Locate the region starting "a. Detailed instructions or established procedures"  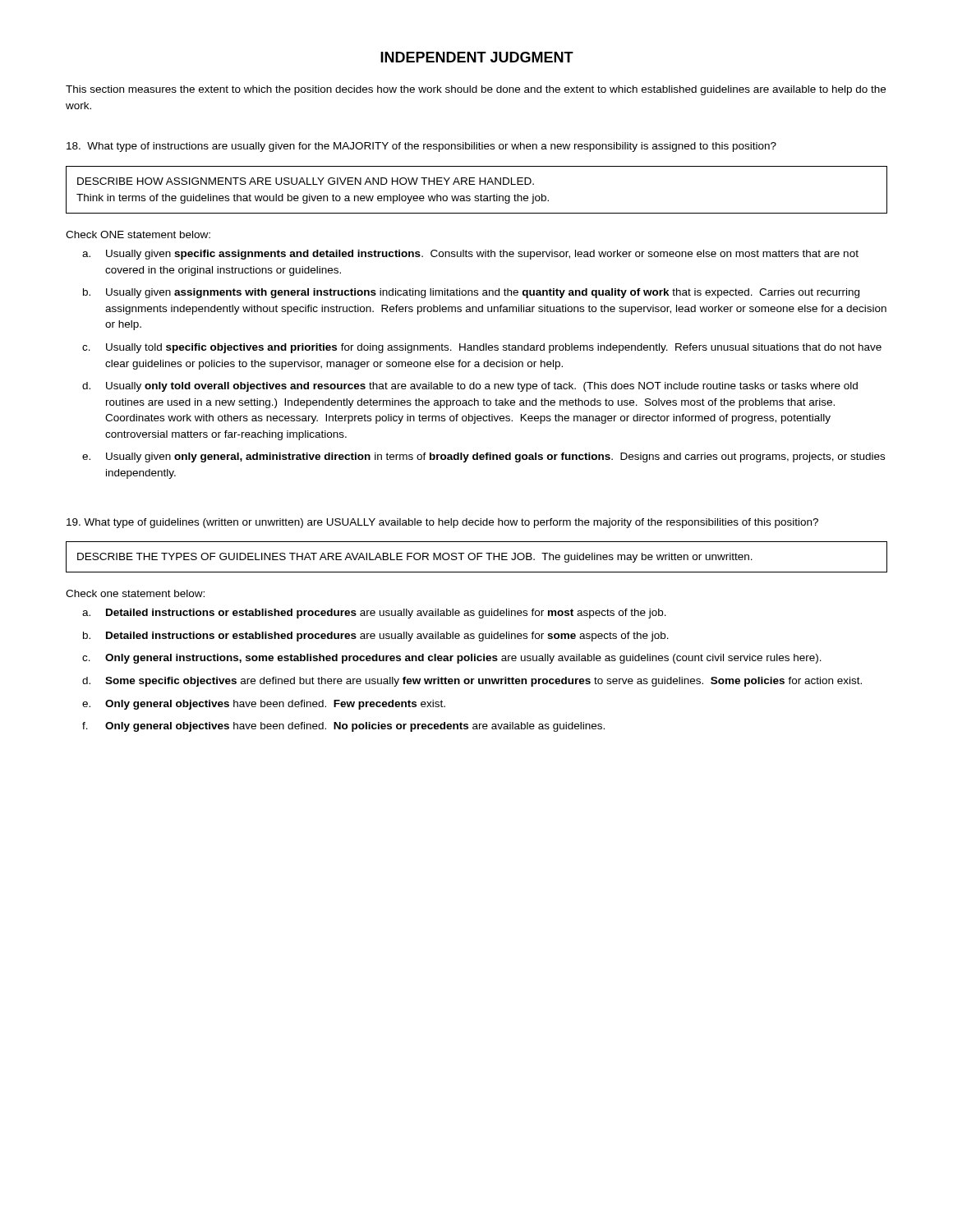pos(485,613)
